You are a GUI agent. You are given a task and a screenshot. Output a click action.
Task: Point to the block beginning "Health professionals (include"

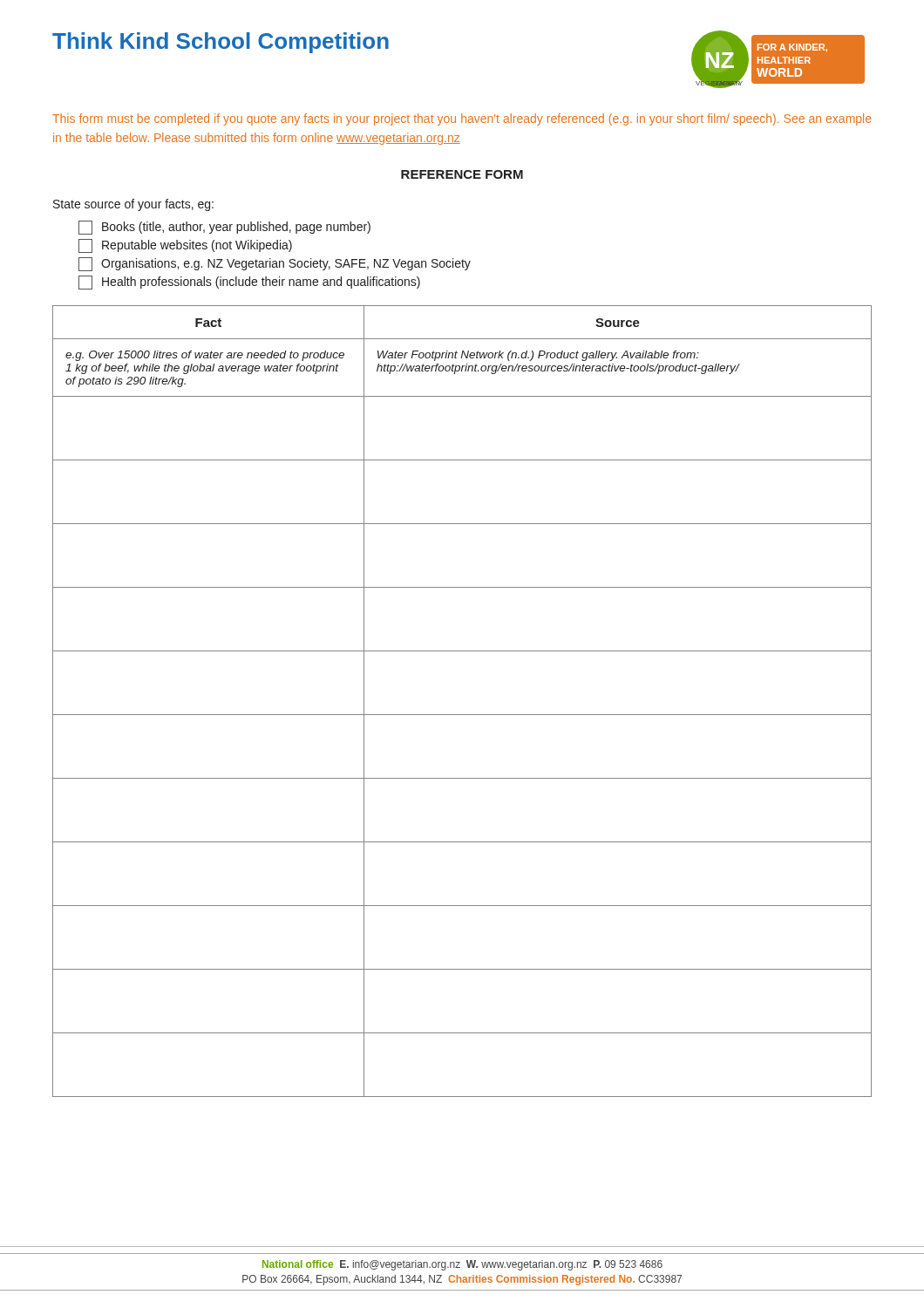pyautogui.click(x=250, y=282)
